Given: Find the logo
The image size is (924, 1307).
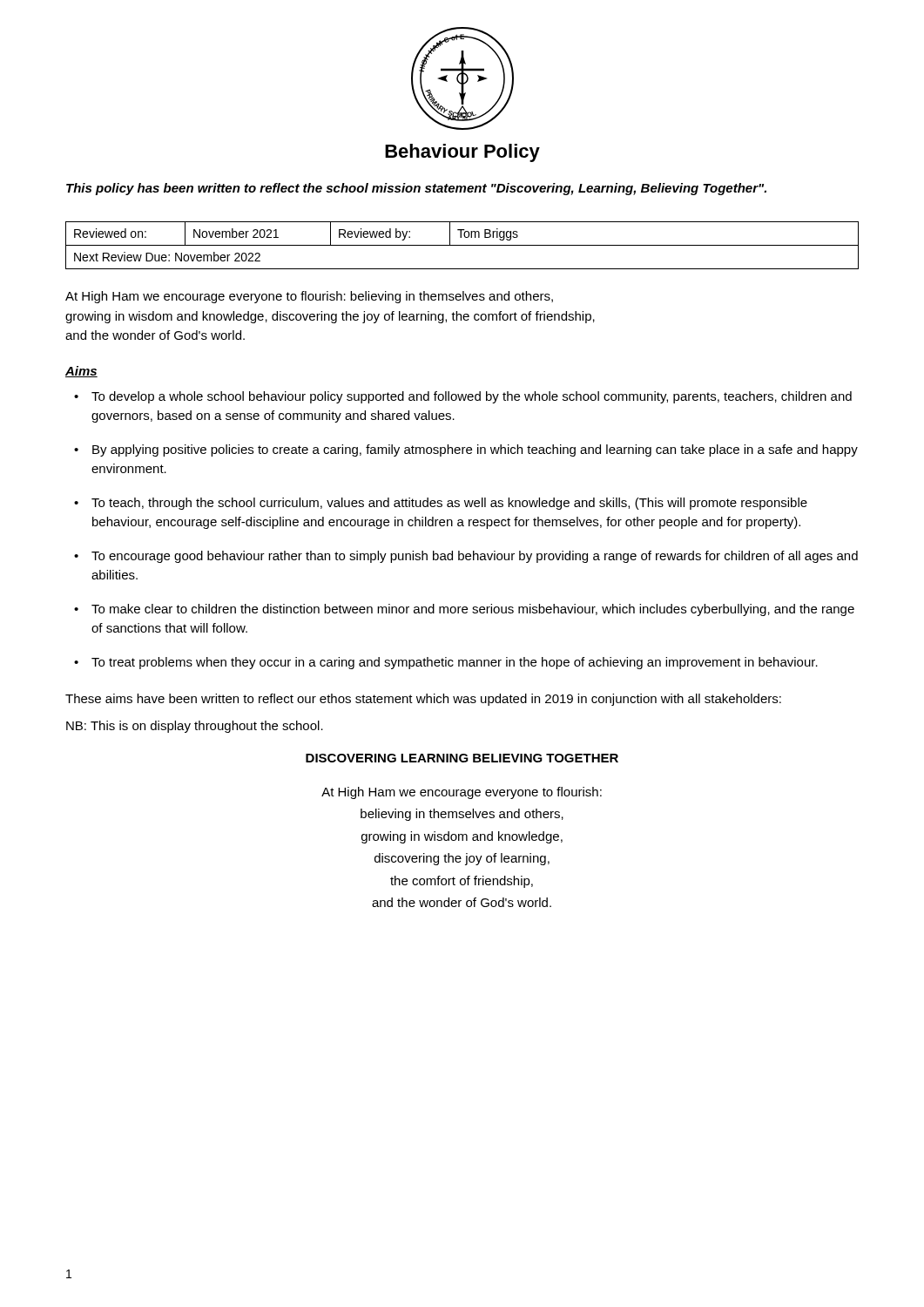Looking at the screenshot, I should click(x=462, y=80).
